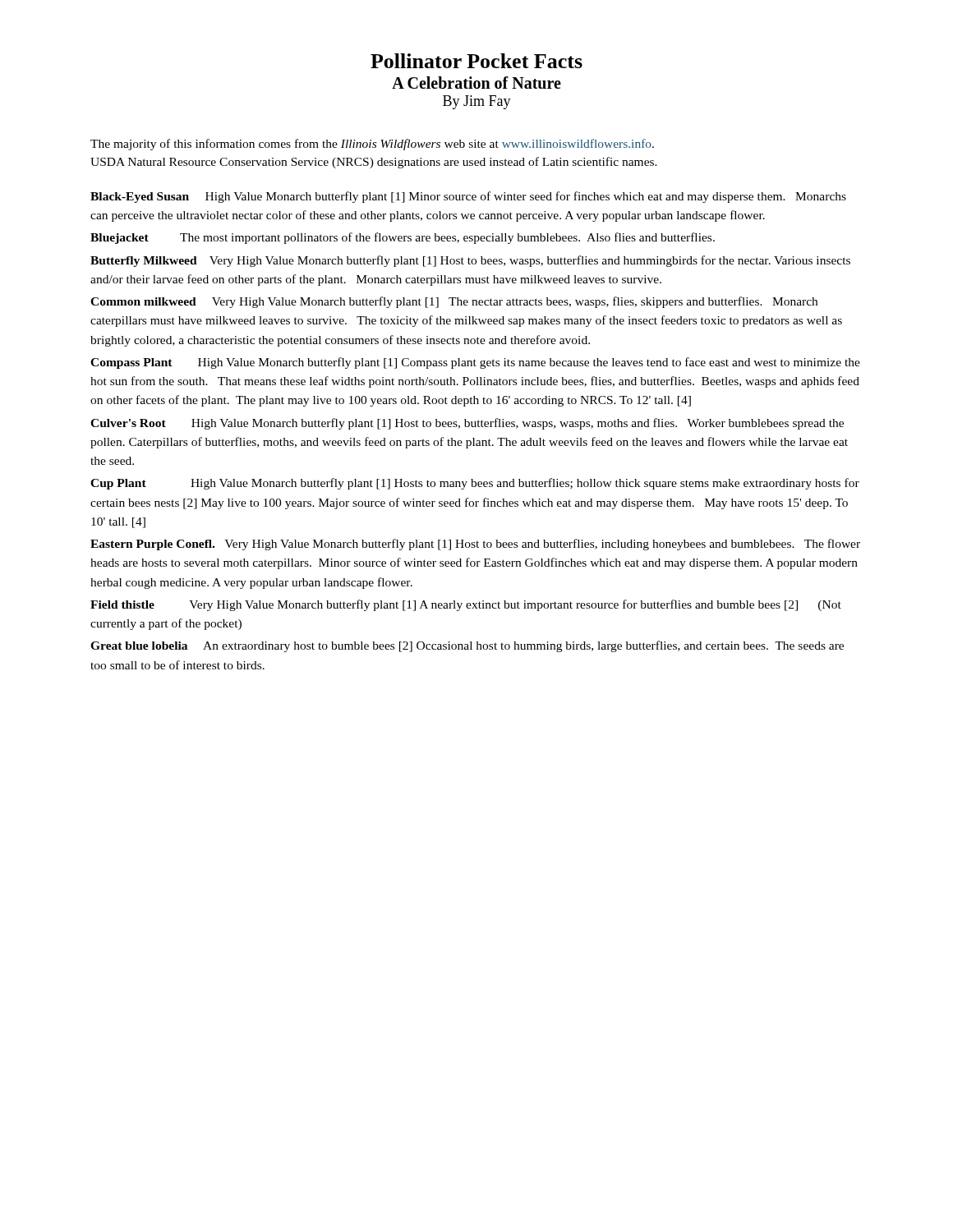This screenshot has height=1232, width=953.
Task: Point to the block beginning "Common milkweed Very High Value Monarch butterfly plant"
Action: (x=466, y=320)
